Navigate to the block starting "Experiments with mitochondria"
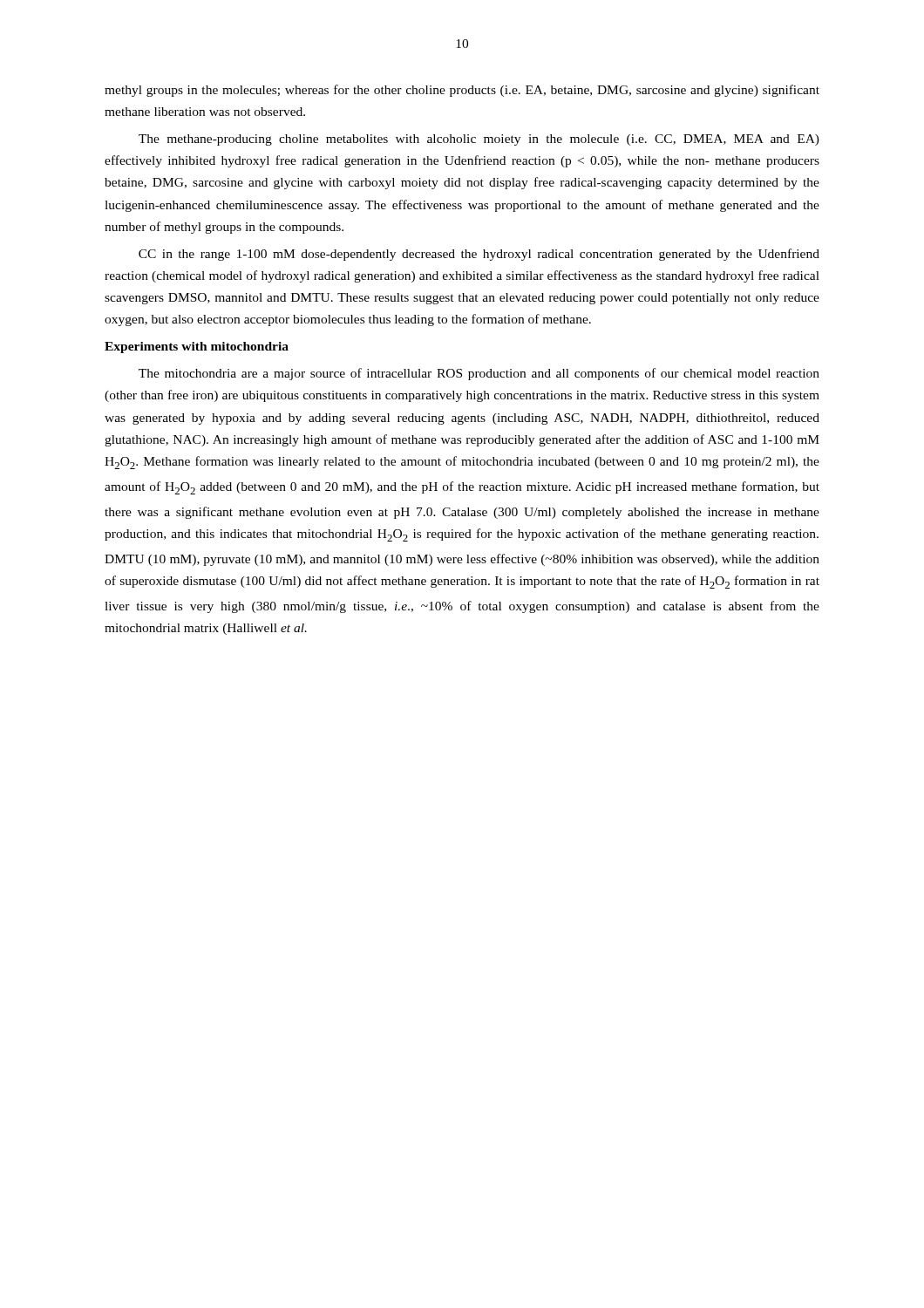 197,347
